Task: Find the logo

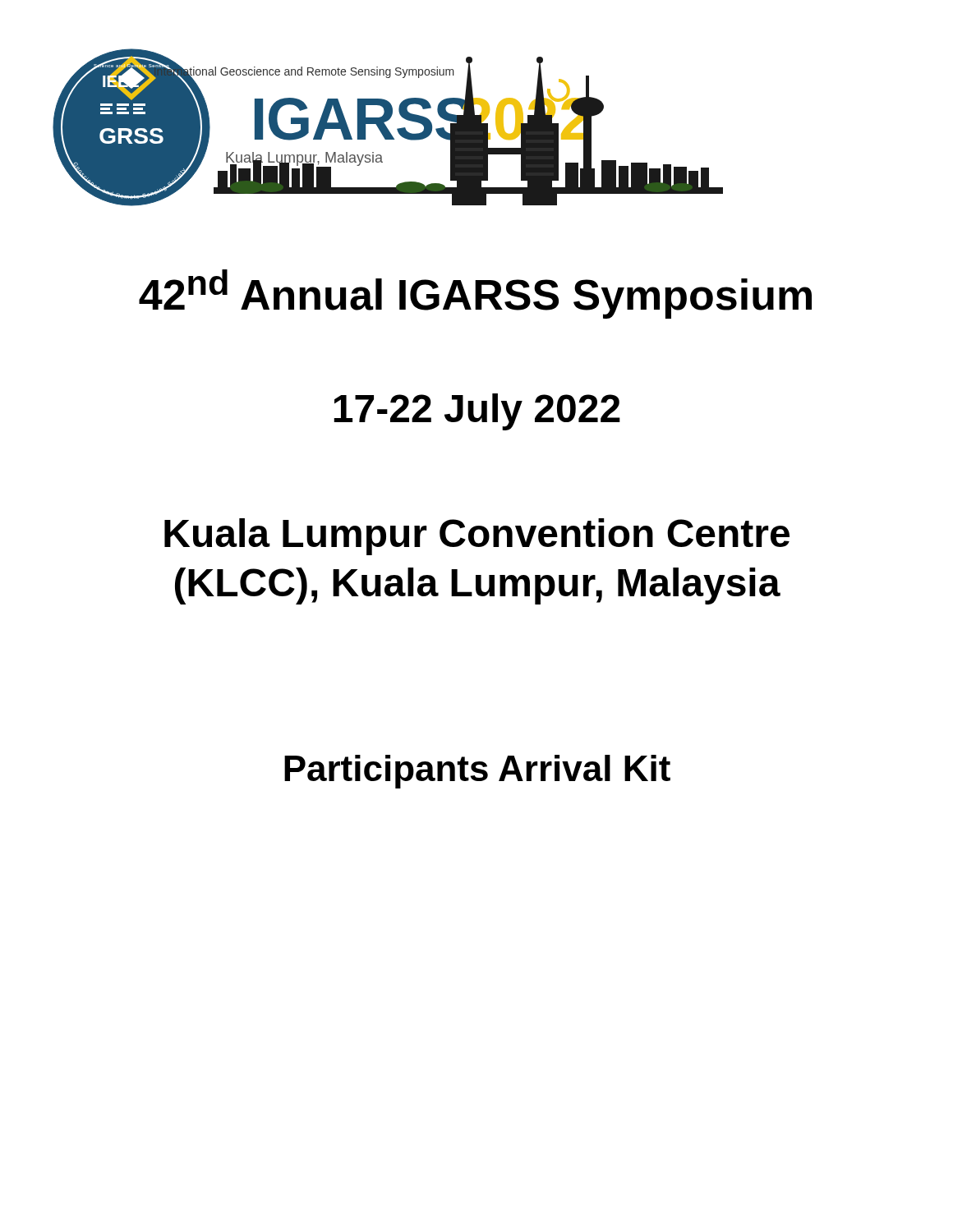Action: coord(386,127)
